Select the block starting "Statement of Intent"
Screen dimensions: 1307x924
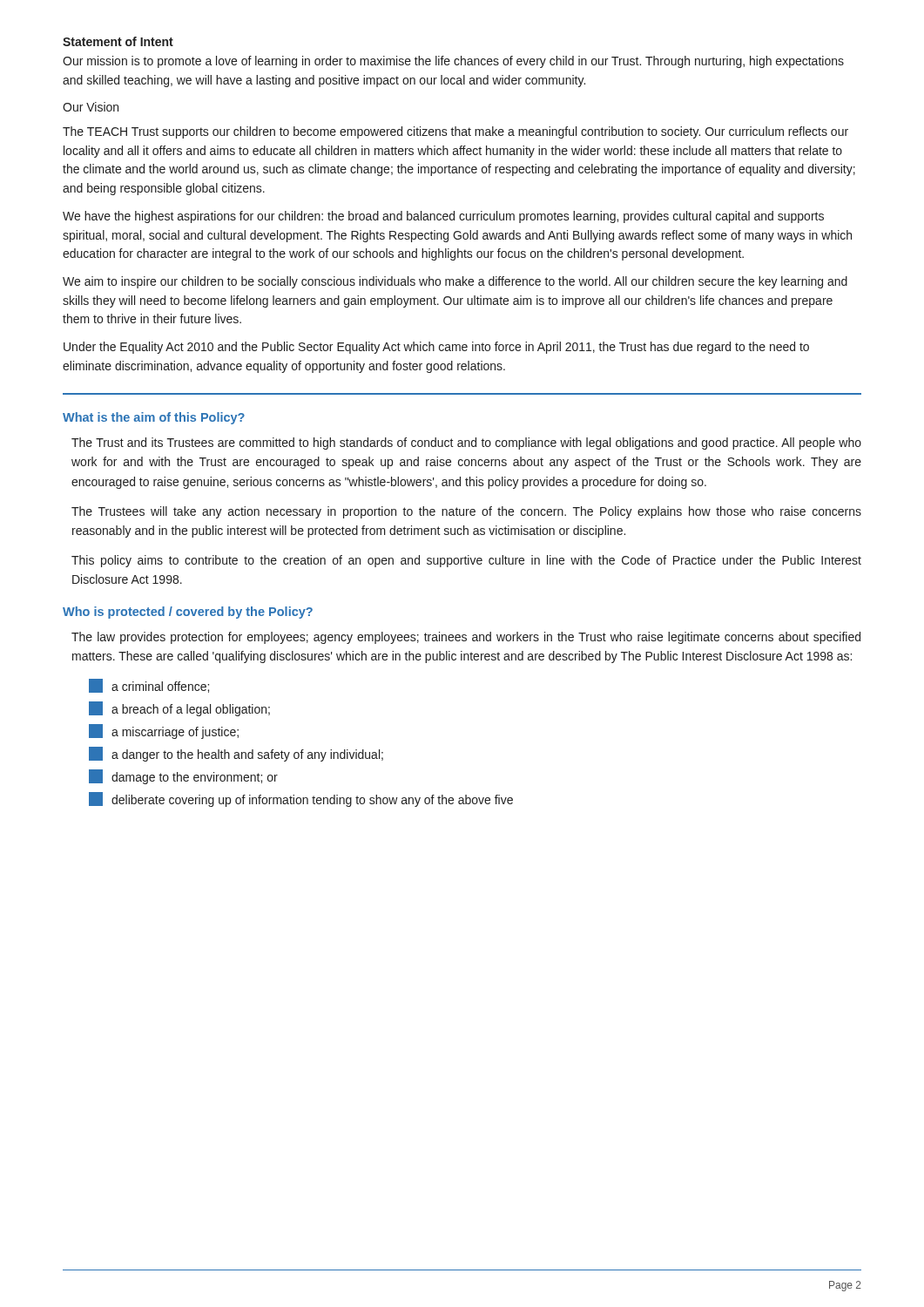click(x=118, y=42)
